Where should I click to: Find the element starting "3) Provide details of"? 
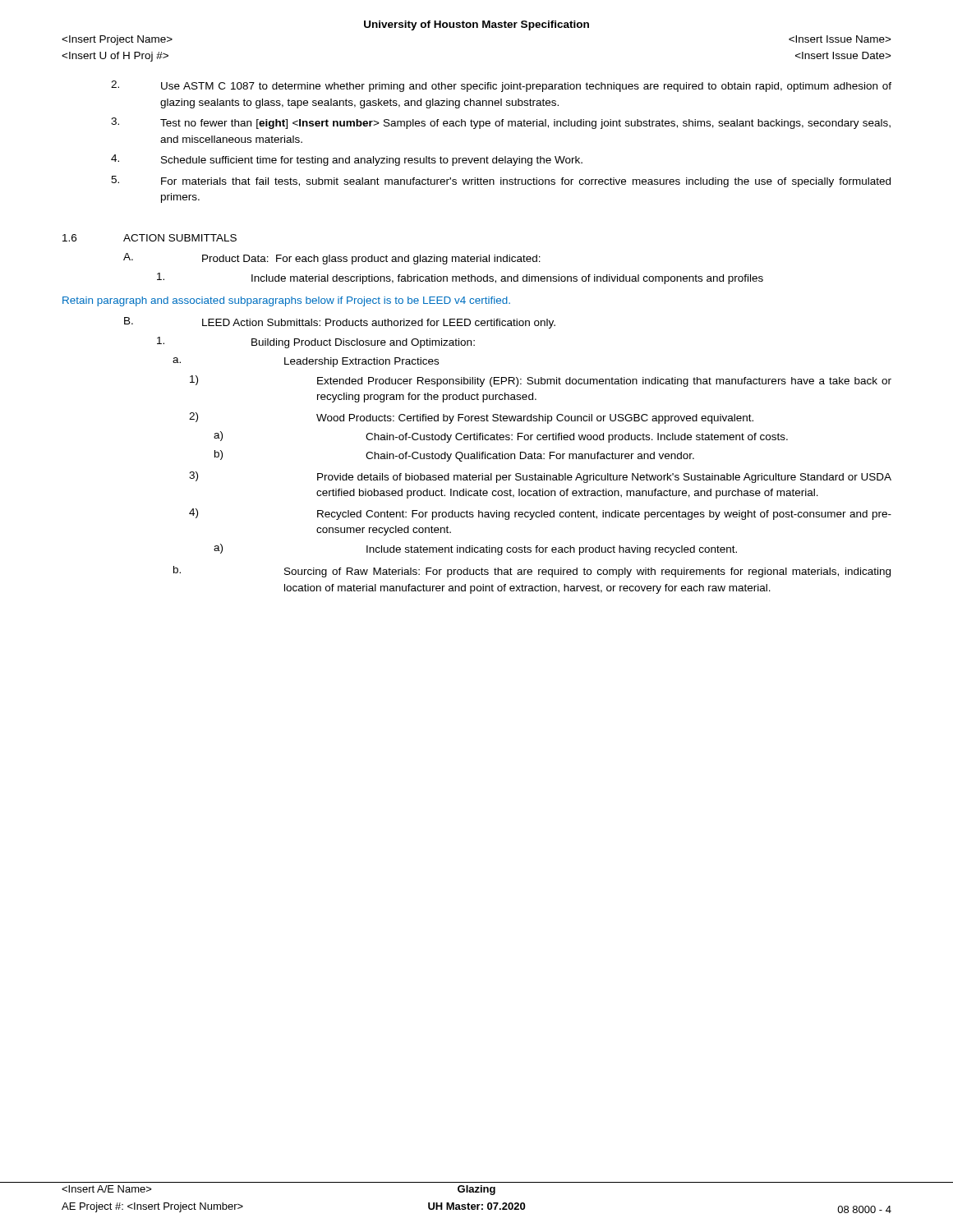coord(476,485)
